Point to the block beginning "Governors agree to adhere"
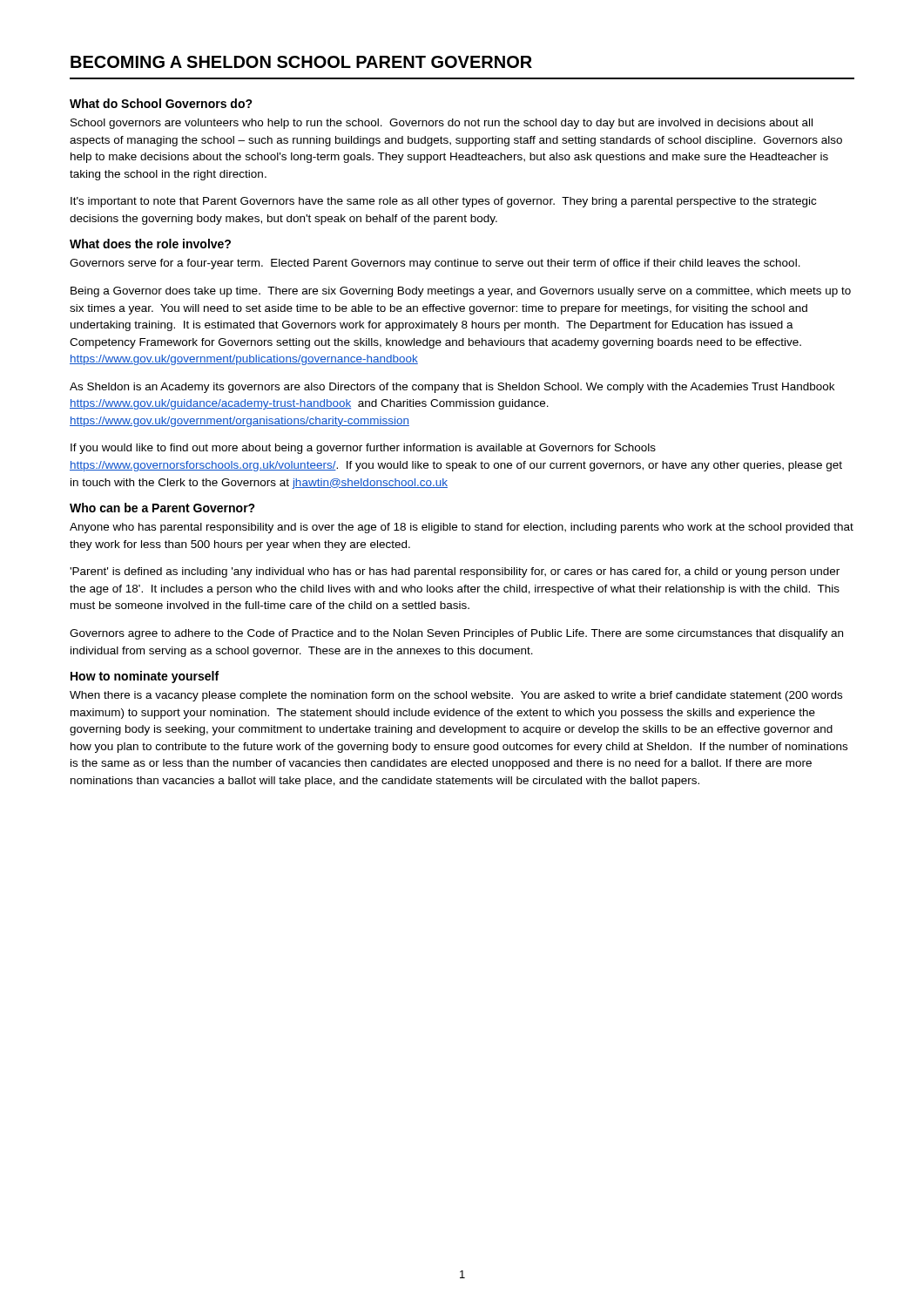 point(462,642)
